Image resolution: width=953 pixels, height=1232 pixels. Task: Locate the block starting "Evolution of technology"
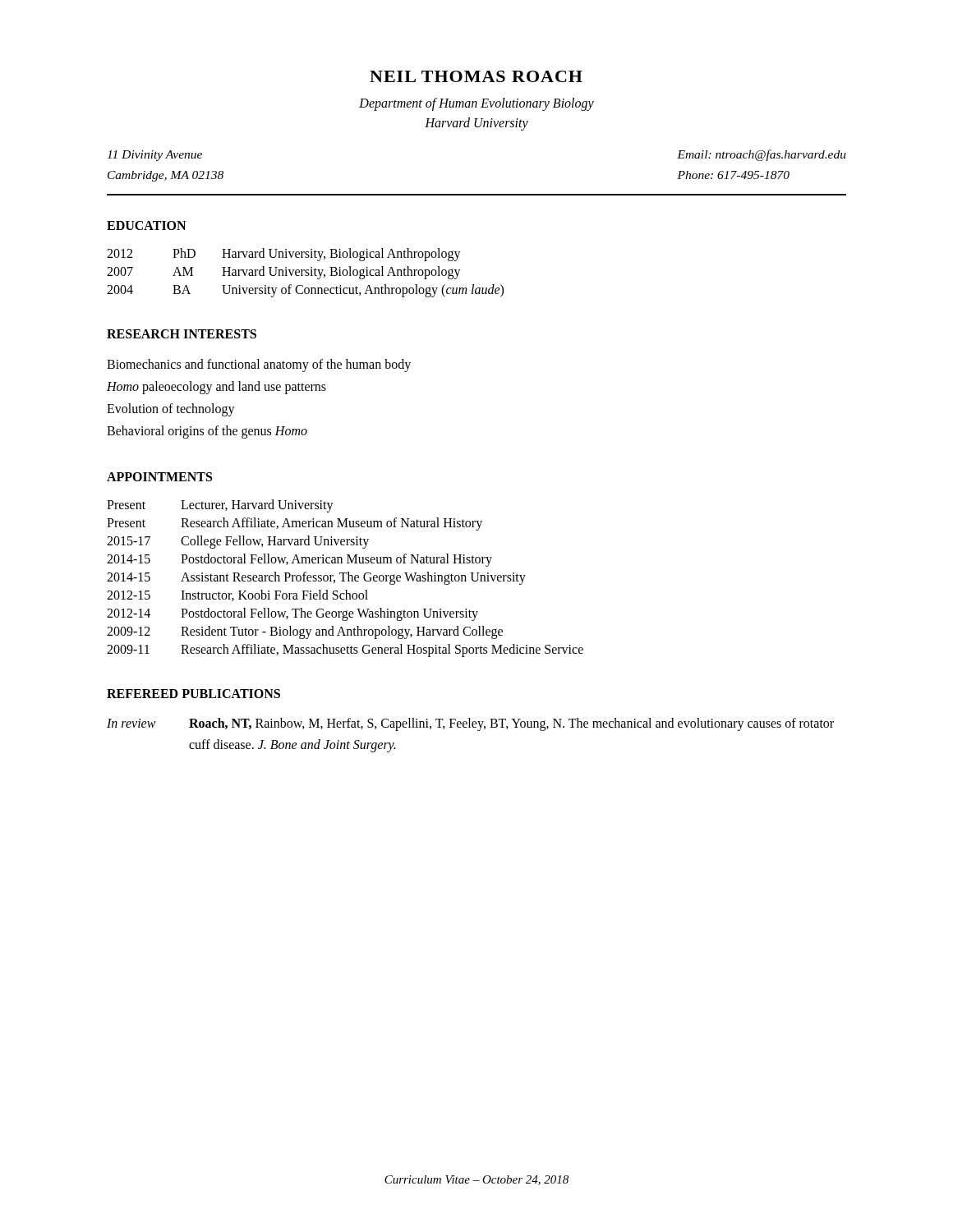[x=171, y=409]
